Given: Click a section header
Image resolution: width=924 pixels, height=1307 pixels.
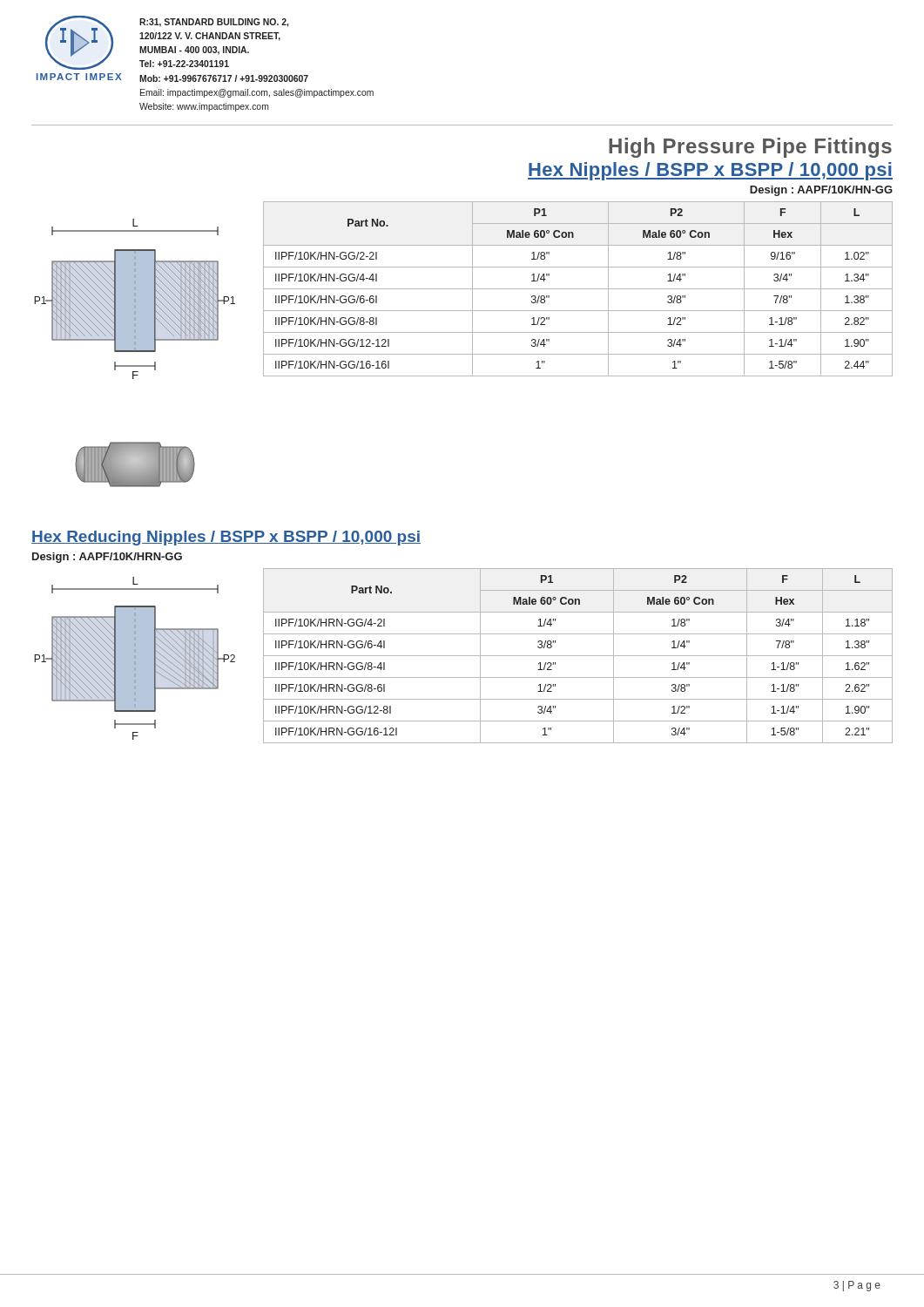Looking at the screenshot, I should pos(226,536).
